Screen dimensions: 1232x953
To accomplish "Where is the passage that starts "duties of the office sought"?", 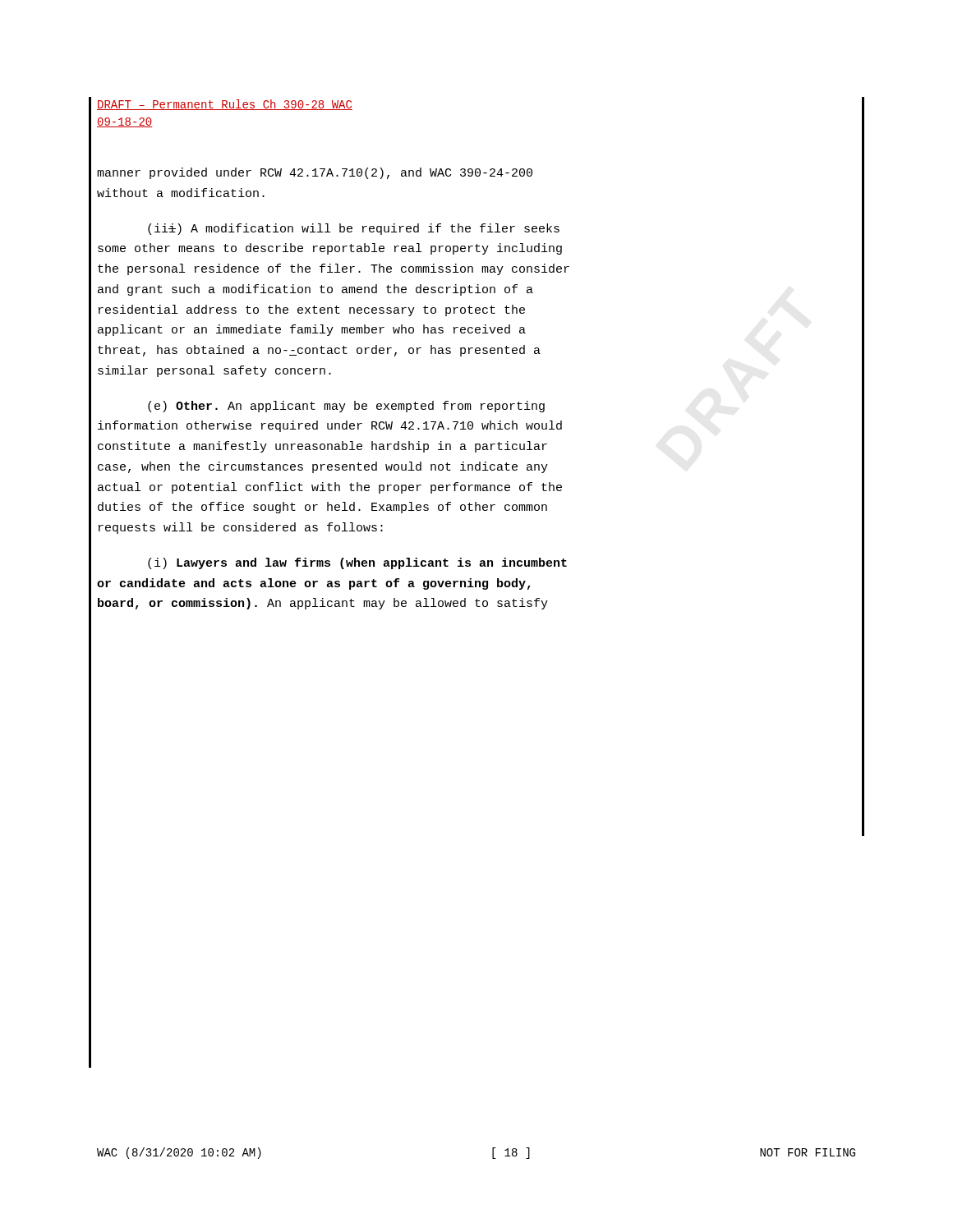I will click(x=322, y=508).
